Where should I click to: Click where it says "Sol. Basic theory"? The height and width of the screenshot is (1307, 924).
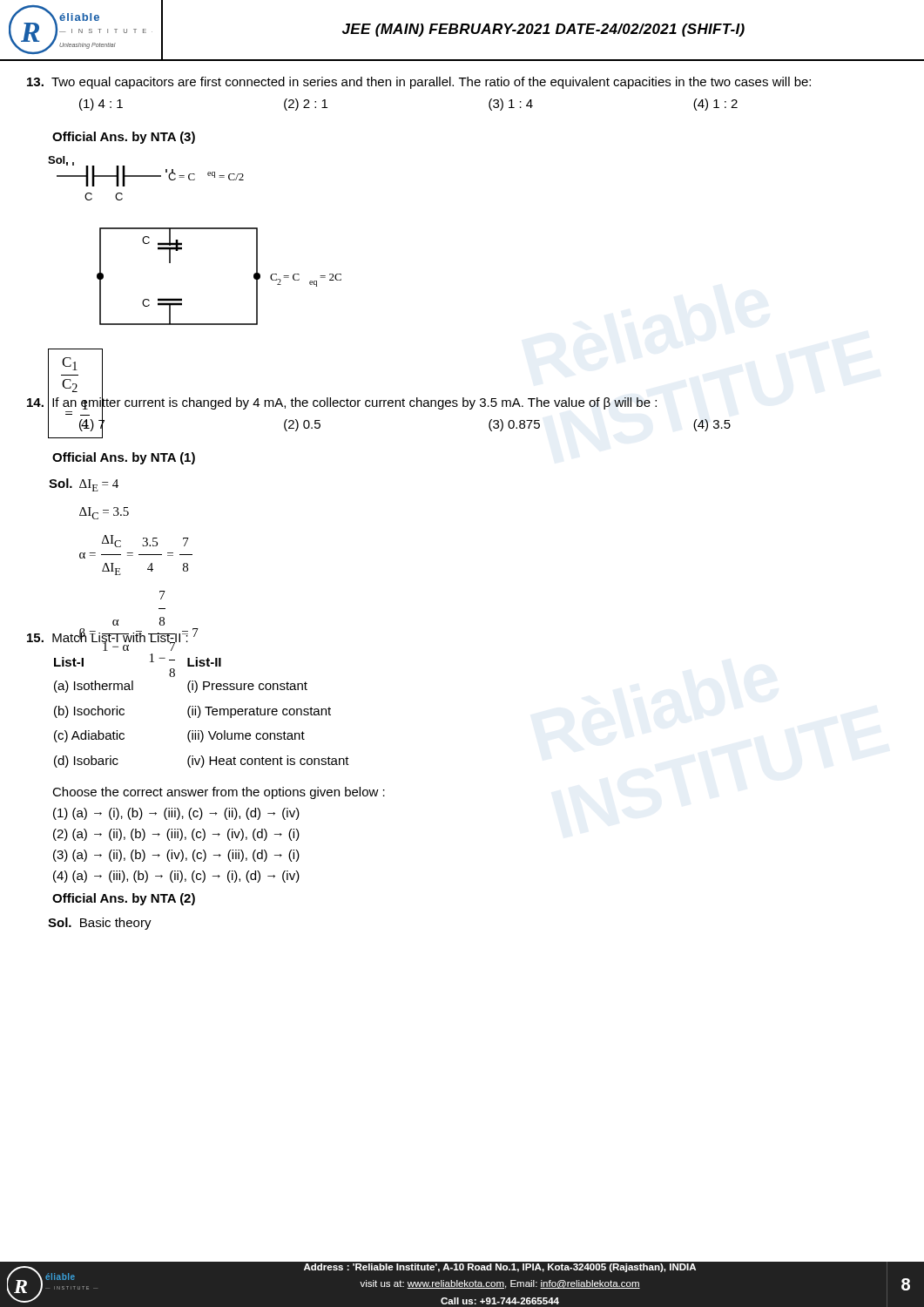coord(99,922)
